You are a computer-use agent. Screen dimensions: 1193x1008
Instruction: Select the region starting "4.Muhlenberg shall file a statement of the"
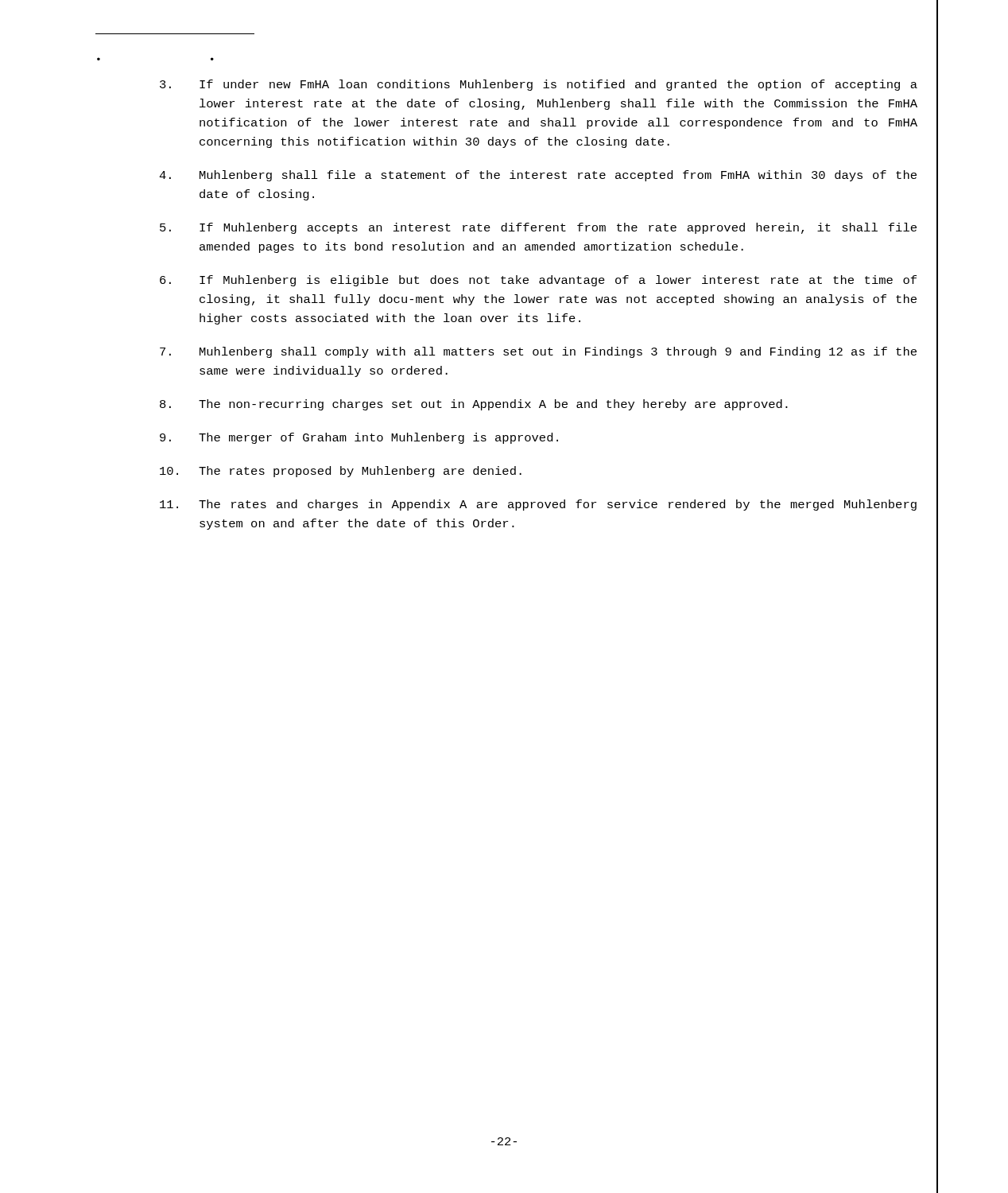(x=538, y=185)
